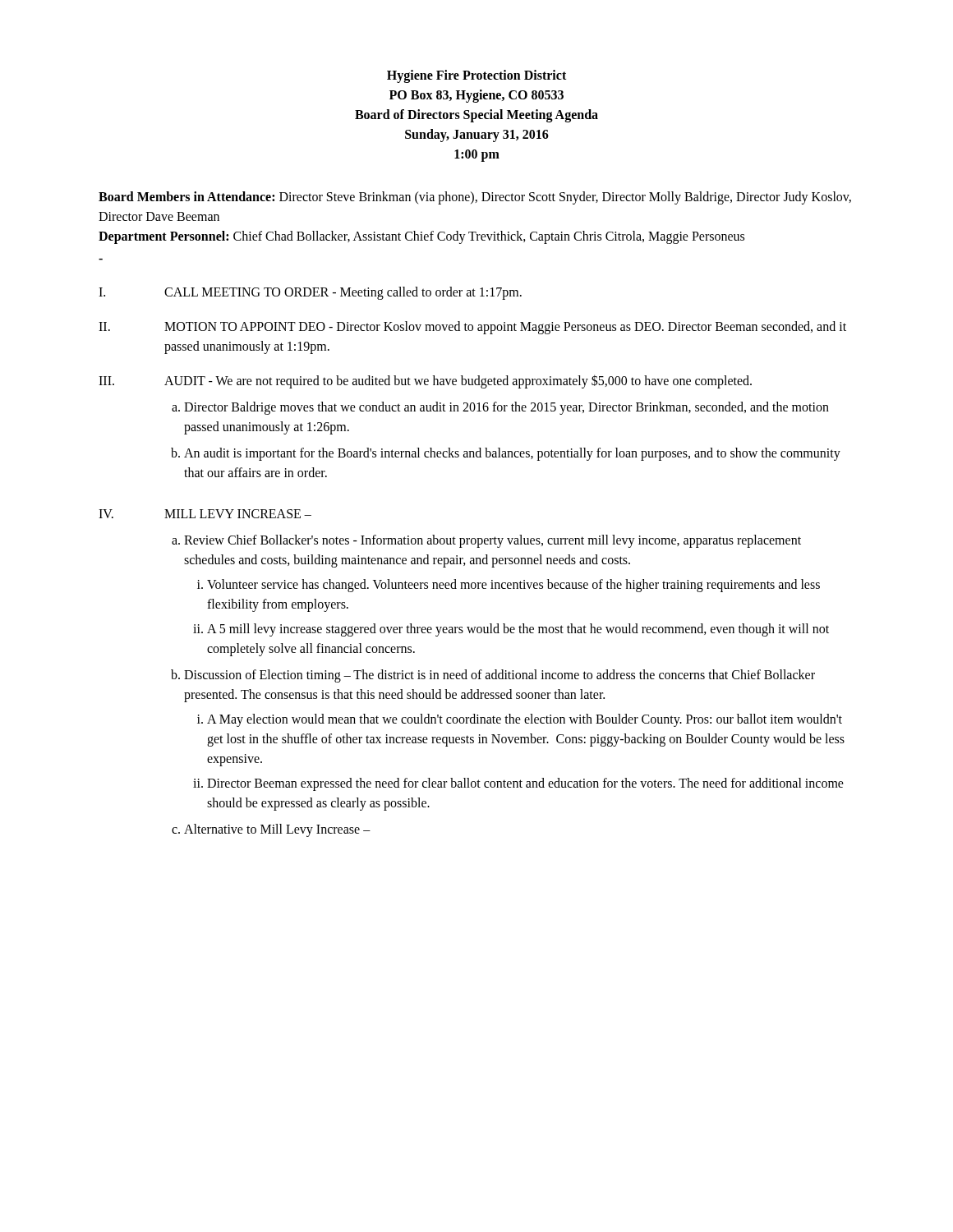Image resolution: width=953 pixels, height=1232 pixels.
Task: Select the element starting "Board Members in Attendance: Director"
Action: point(475,198)
